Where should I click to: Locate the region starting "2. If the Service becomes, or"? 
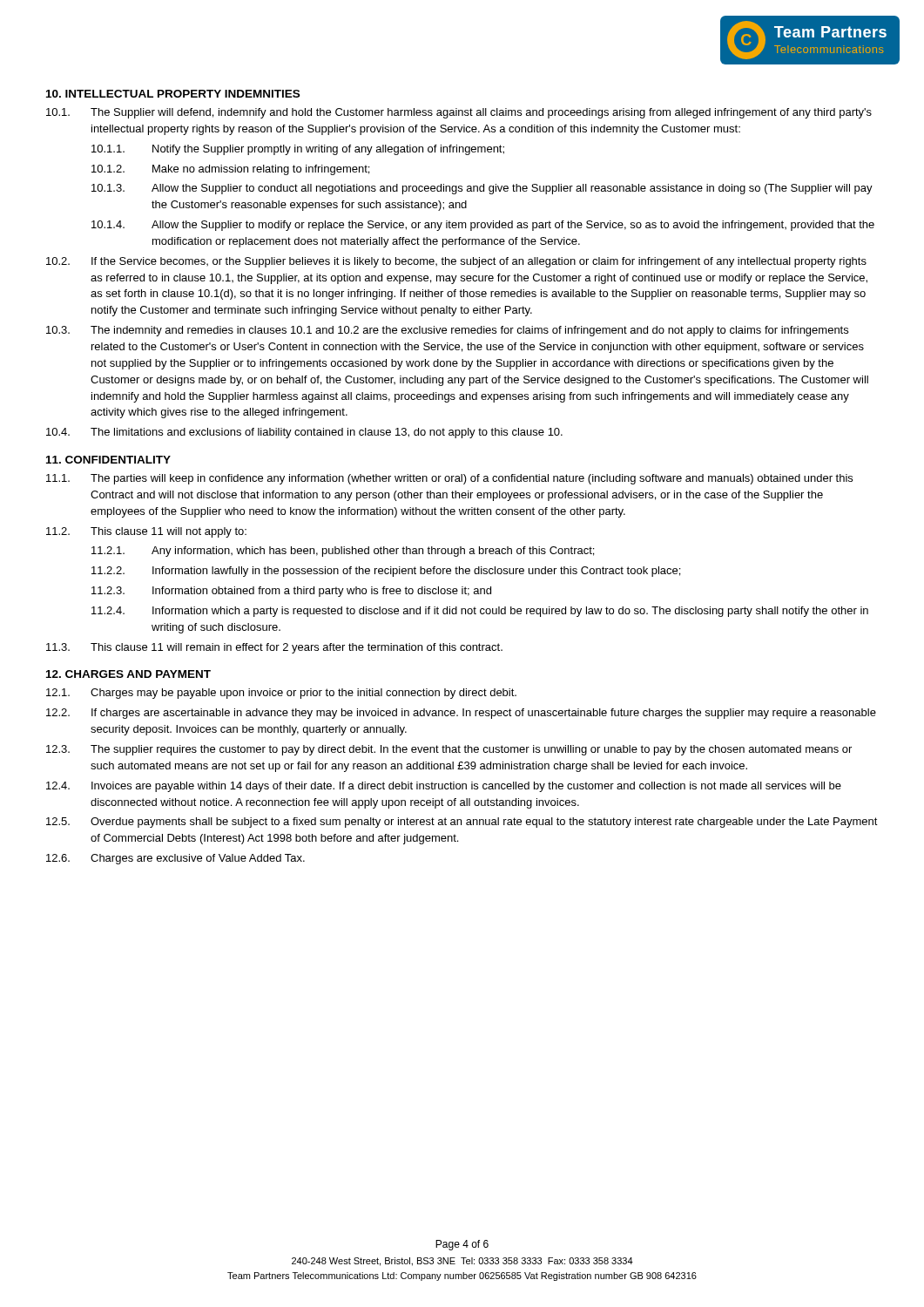[x=462, y=286]
